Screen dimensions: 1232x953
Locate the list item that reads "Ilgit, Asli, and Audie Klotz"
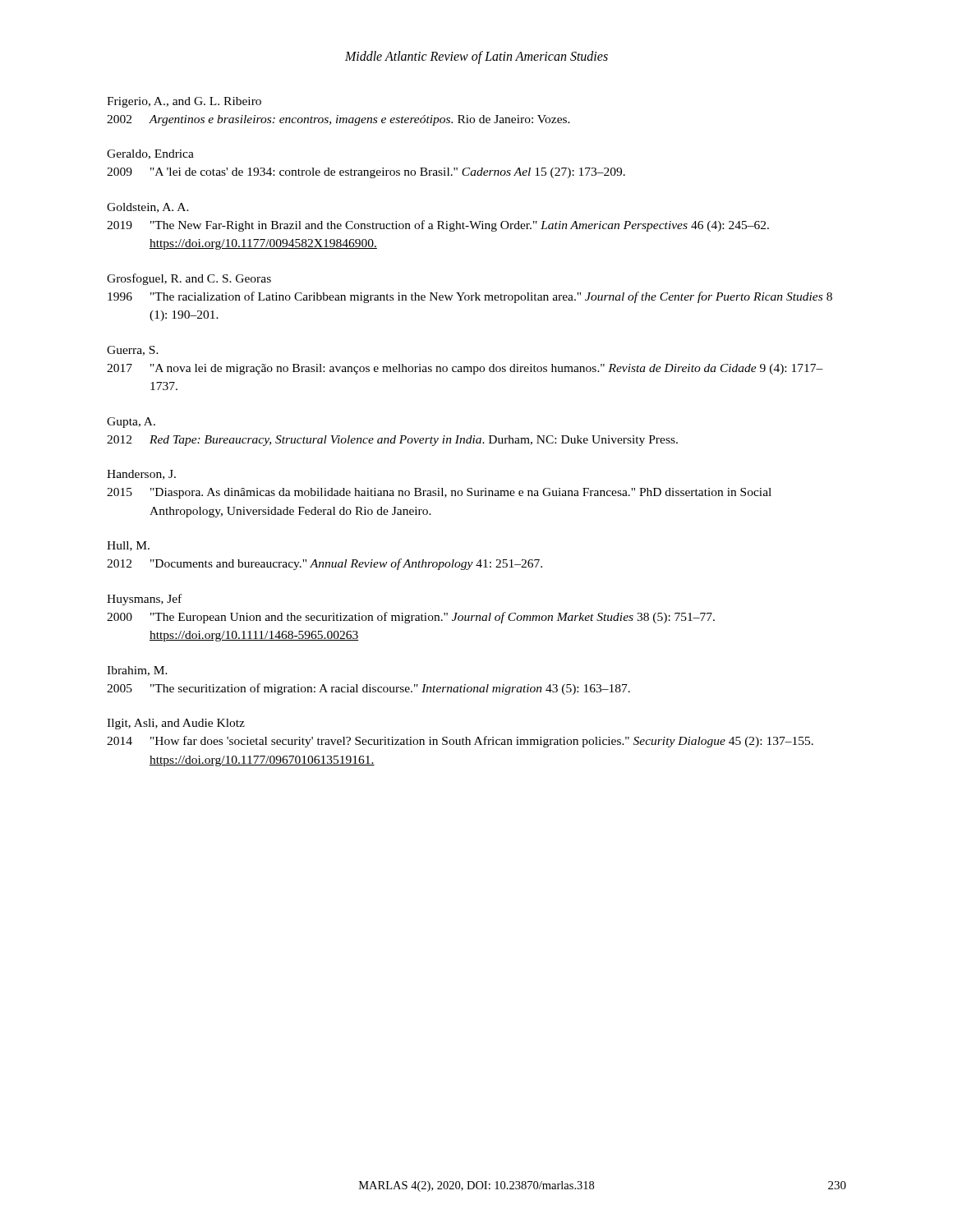click(x=476, y=742)
